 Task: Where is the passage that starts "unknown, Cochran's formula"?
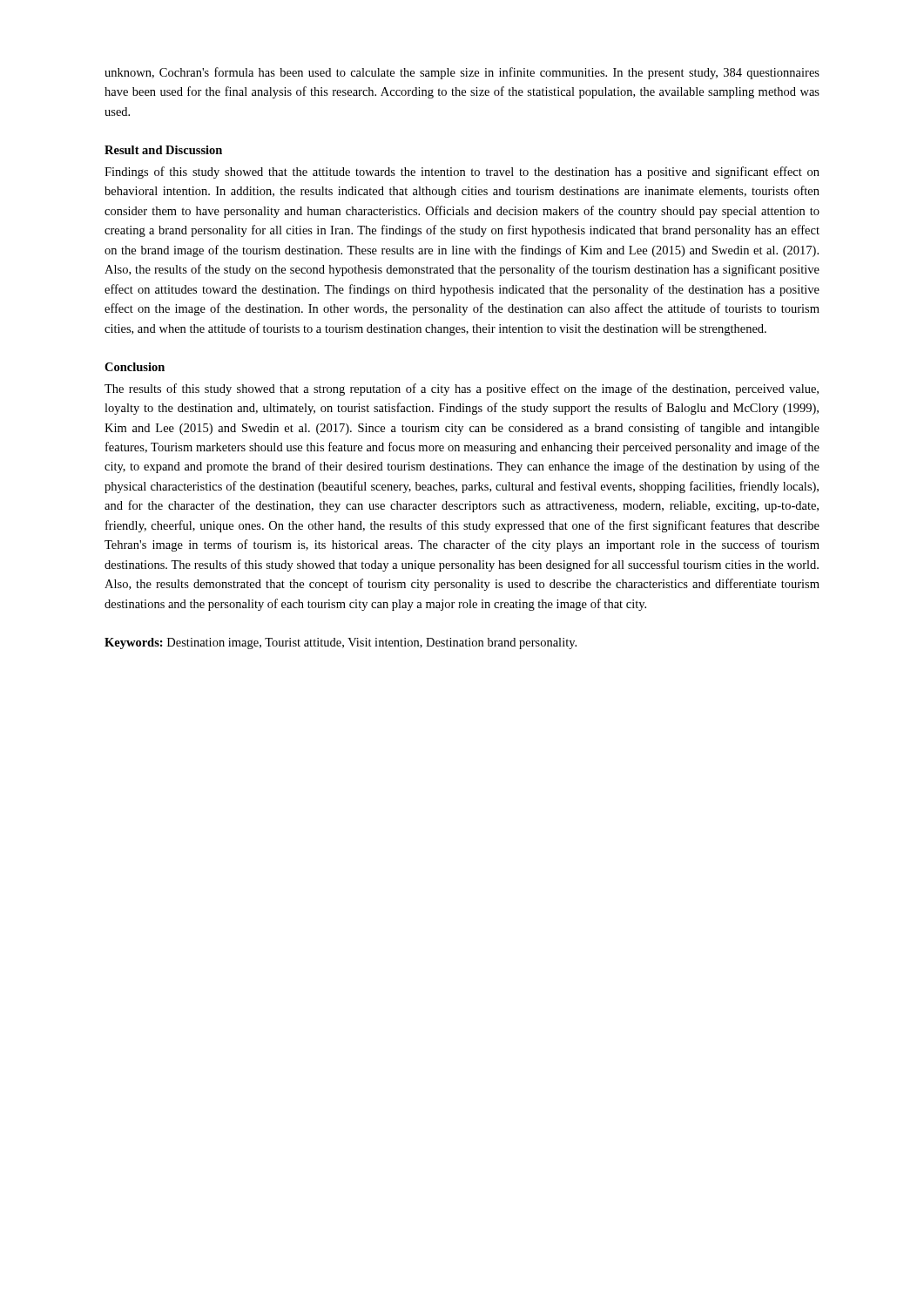point(462,92)
